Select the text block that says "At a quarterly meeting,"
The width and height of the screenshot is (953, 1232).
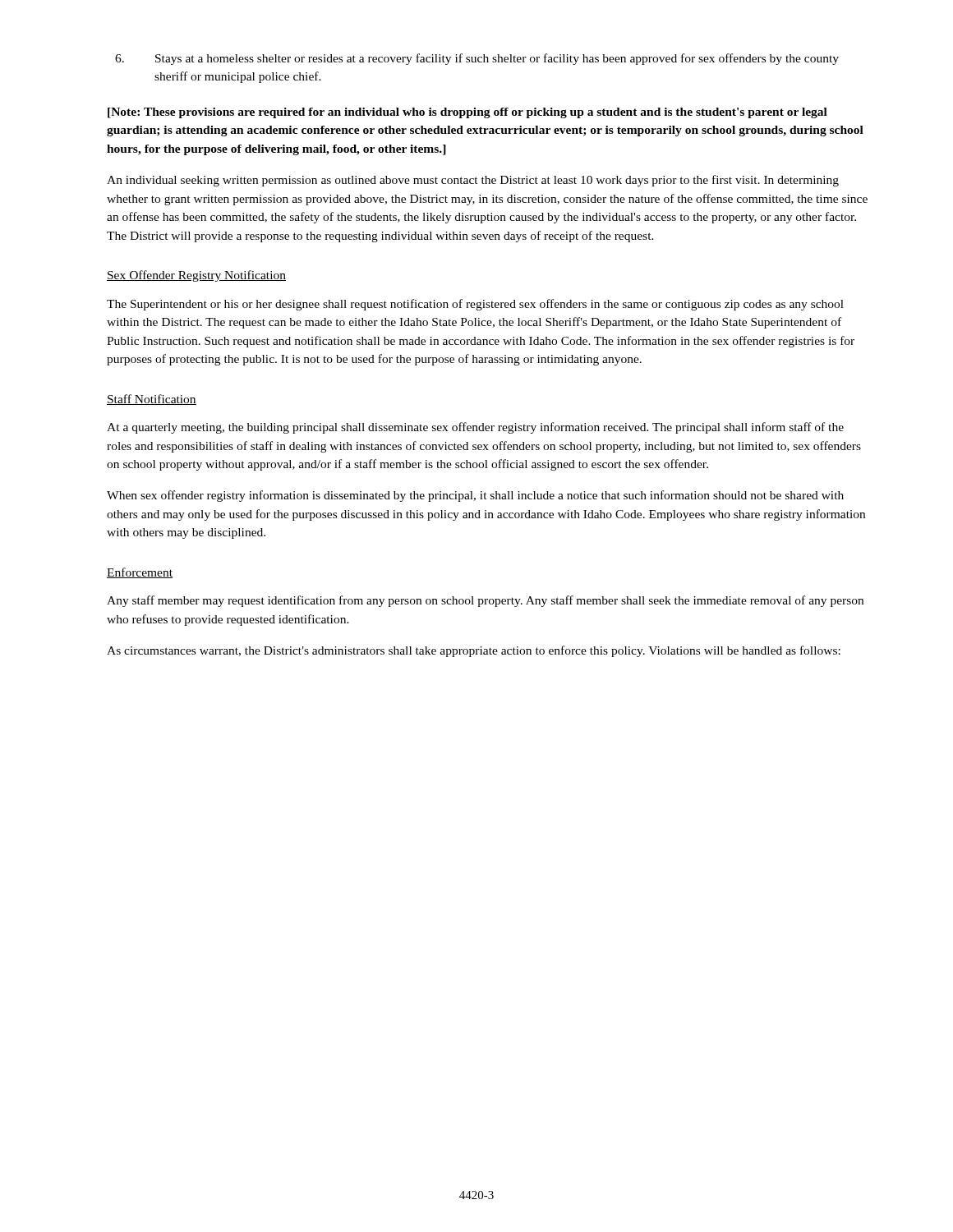point(484,445)
